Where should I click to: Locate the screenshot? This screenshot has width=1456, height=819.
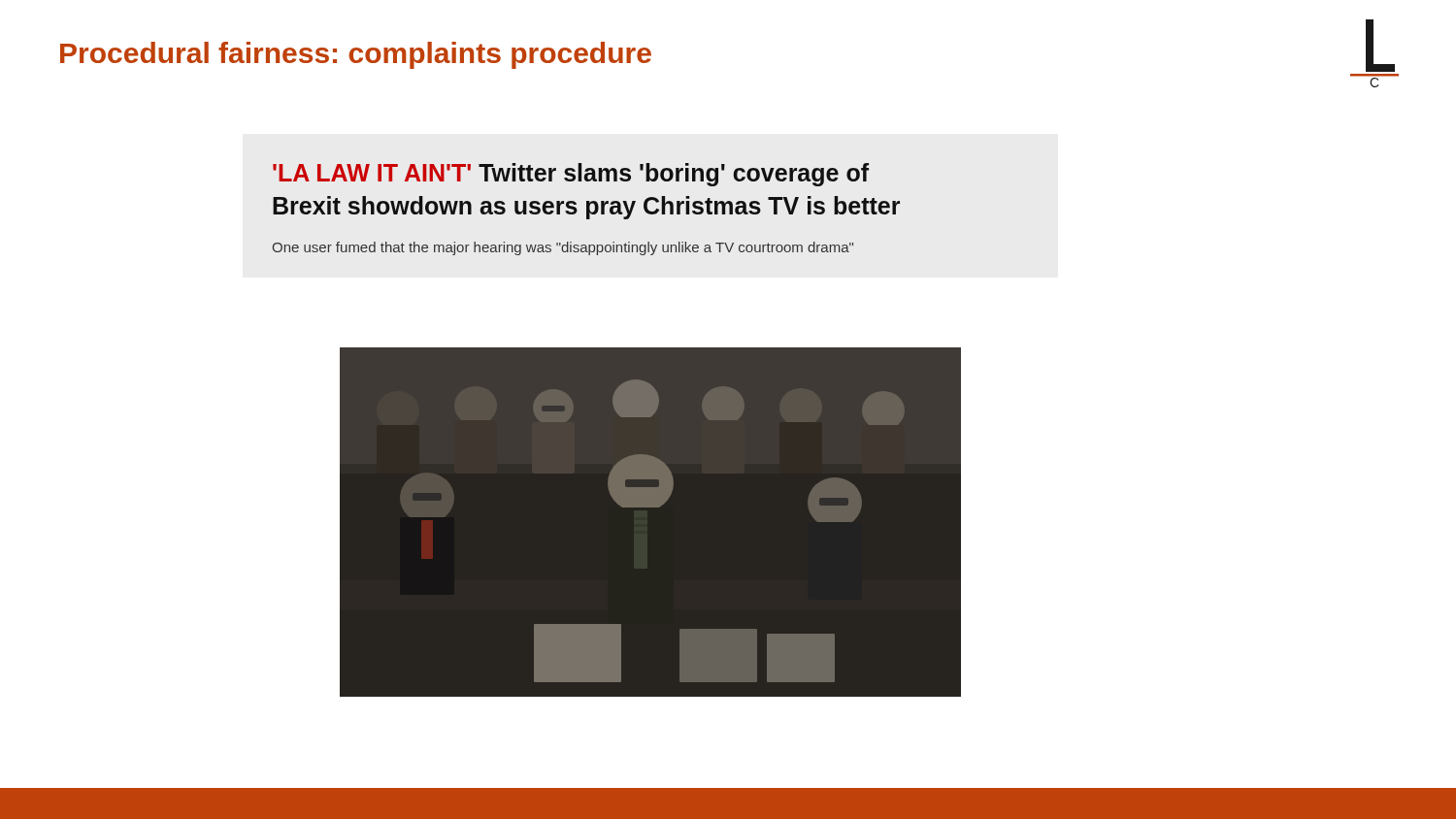[650, 206]
